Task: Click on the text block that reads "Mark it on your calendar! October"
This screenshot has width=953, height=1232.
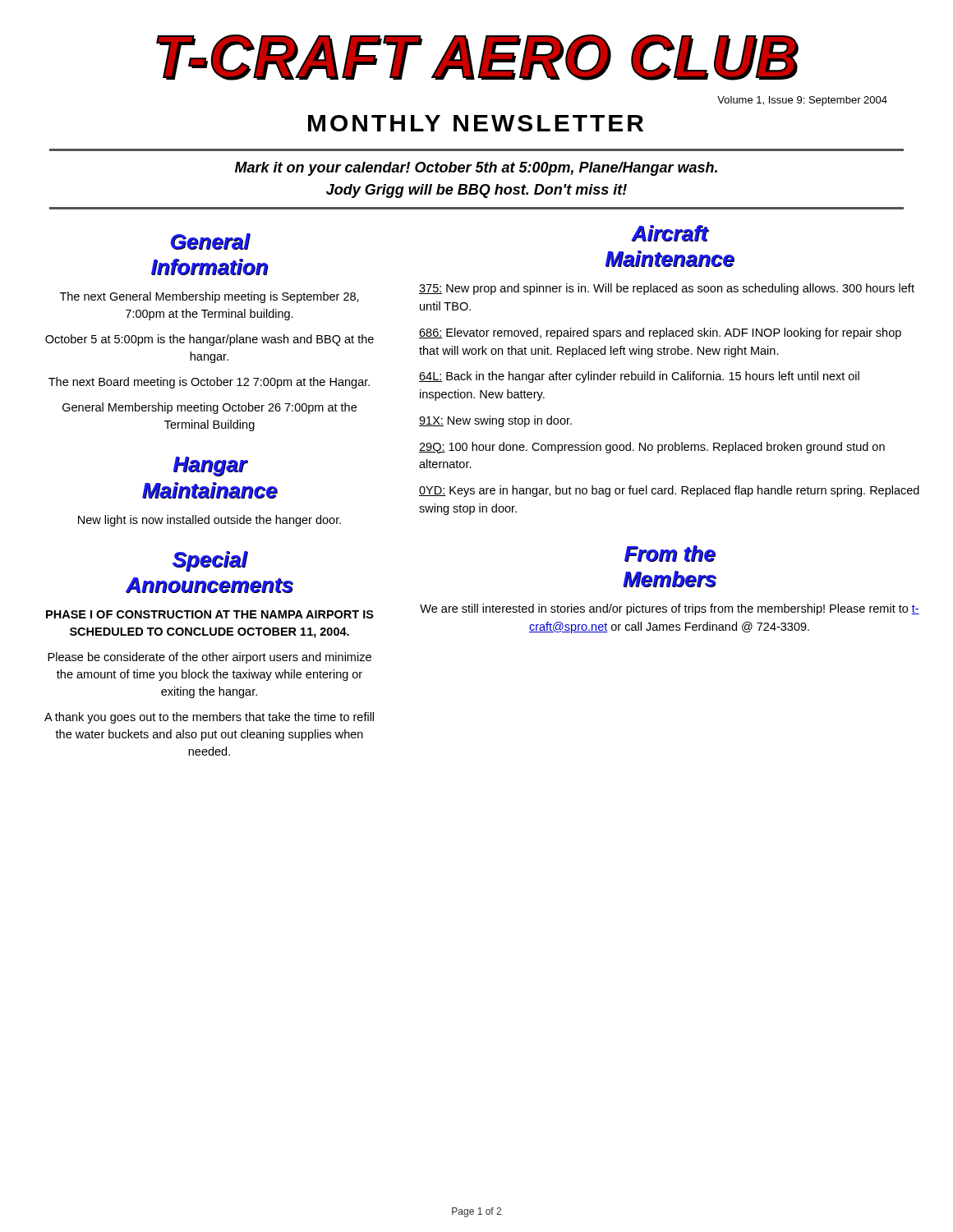Action: (x=476, y=168)
